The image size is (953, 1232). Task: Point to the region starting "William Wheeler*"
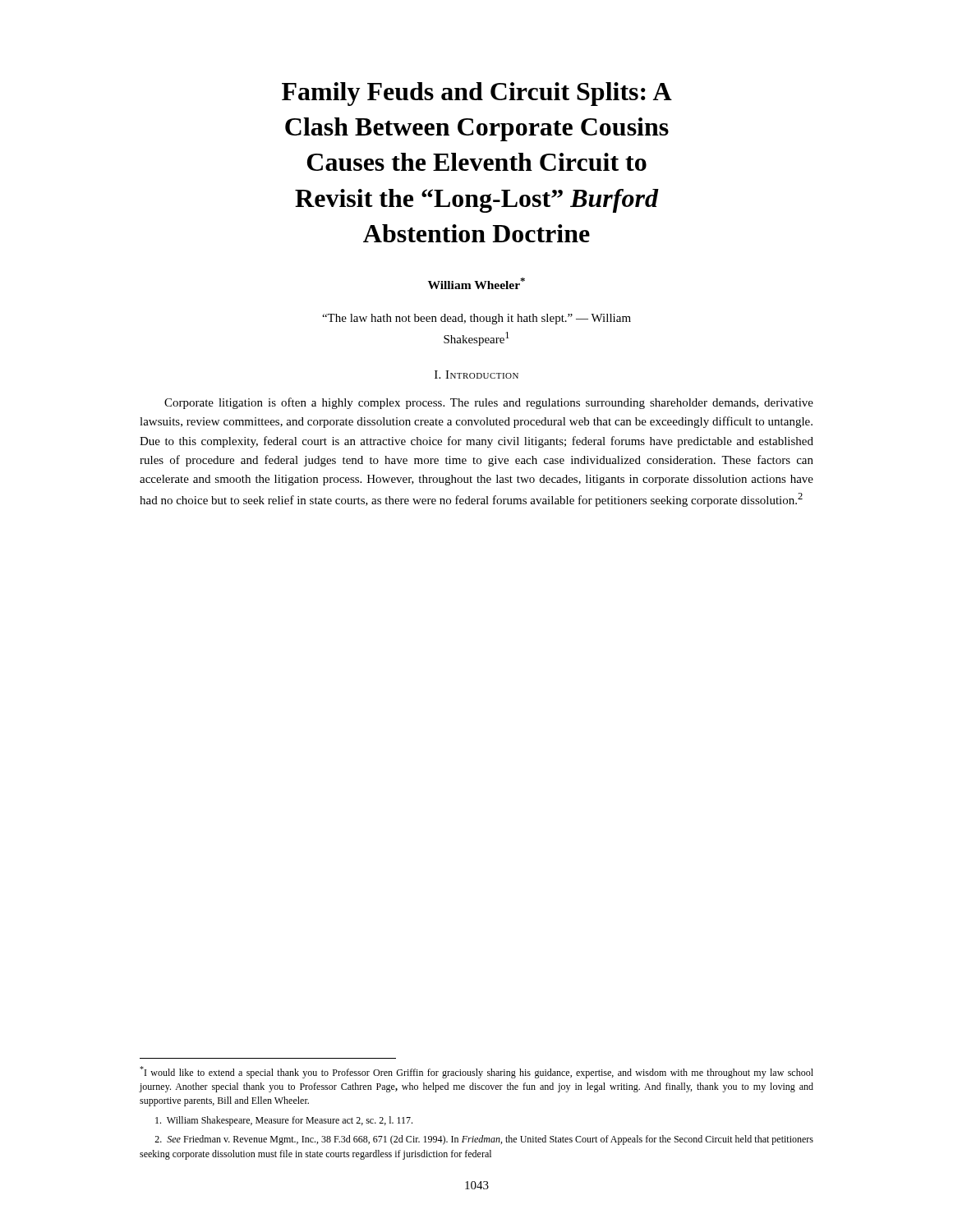pyautogui.click(x=476, y=283)
